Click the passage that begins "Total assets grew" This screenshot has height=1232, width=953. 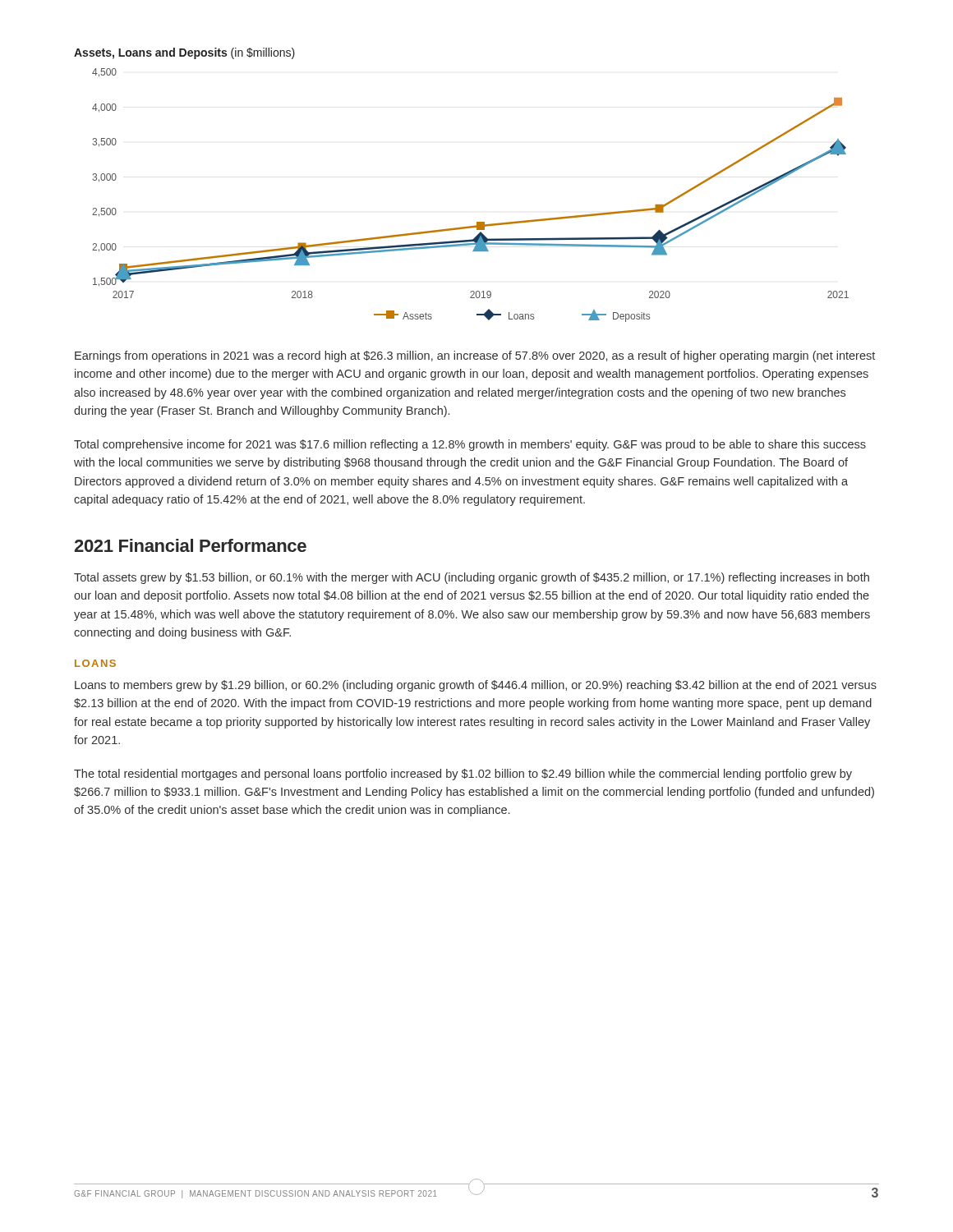pyautogui.click(x=472, y=605)
